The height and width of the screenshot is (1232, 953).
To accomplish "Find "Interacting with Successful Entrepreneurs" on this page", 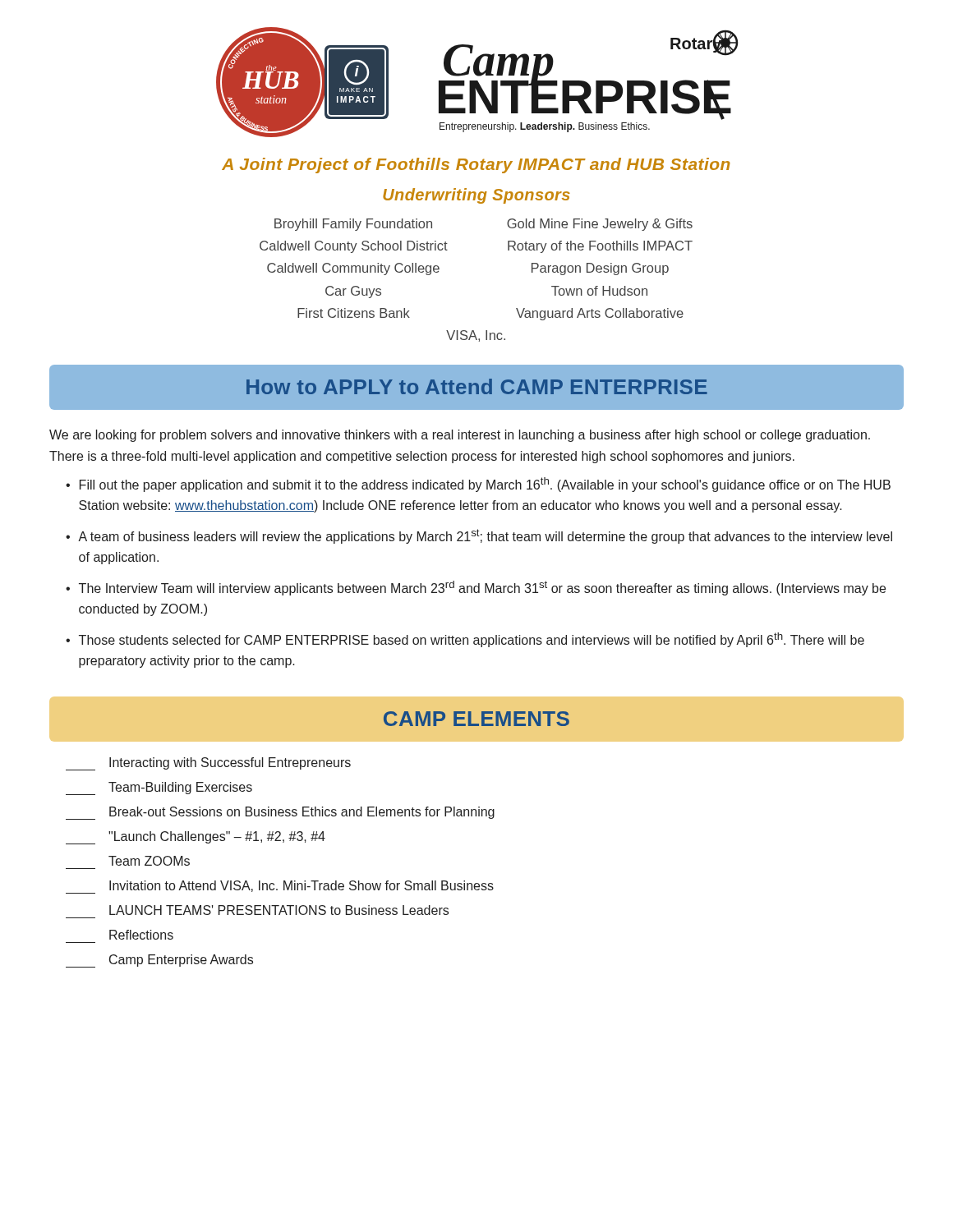I will tap(208, 763).
